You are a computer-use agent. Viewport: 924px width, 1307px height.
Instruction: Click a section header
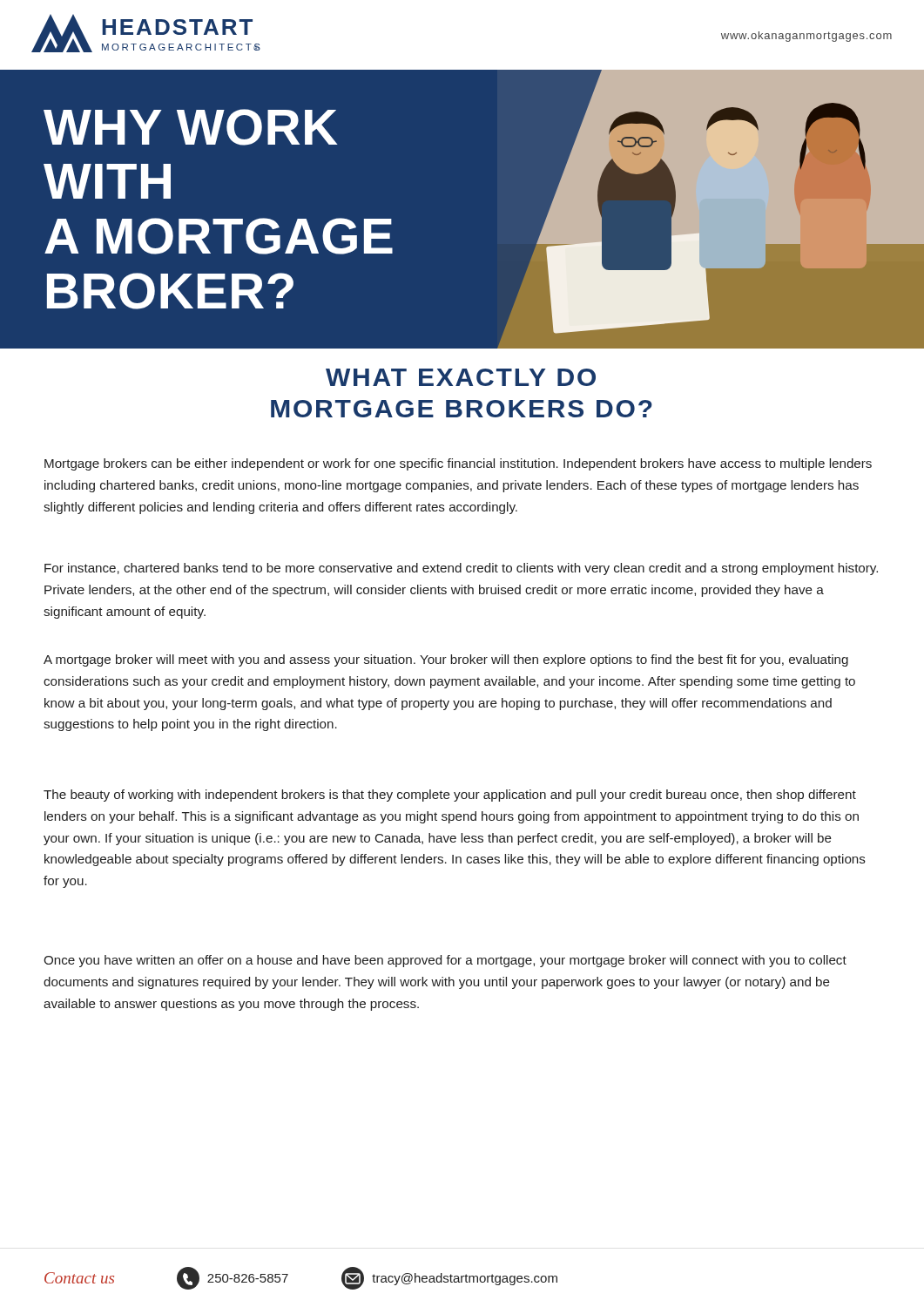click(x=462, y=393)
